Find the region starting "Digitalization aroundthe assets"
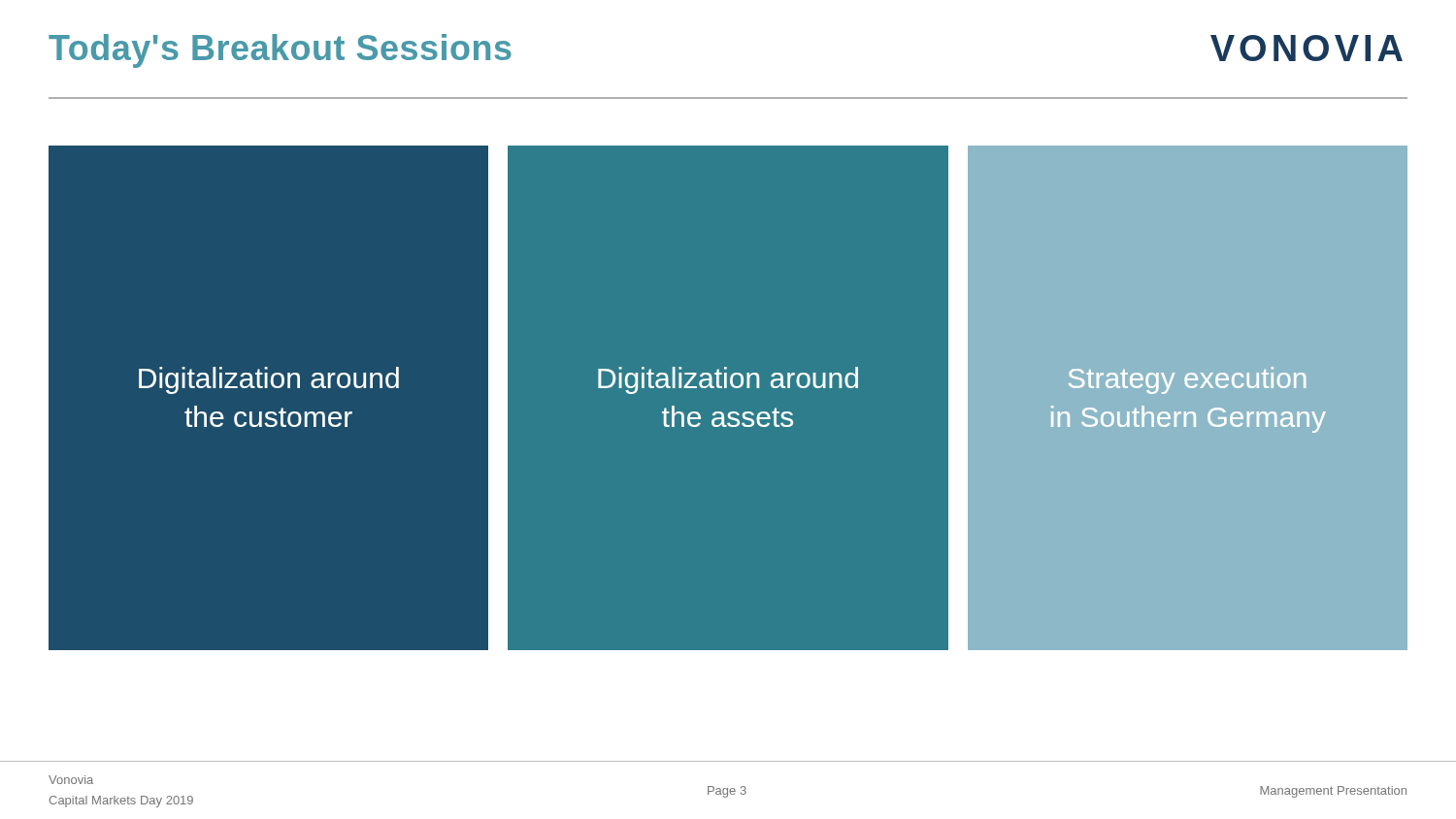This screenshot has height=819, width=1456. click(x=728, y=398)
